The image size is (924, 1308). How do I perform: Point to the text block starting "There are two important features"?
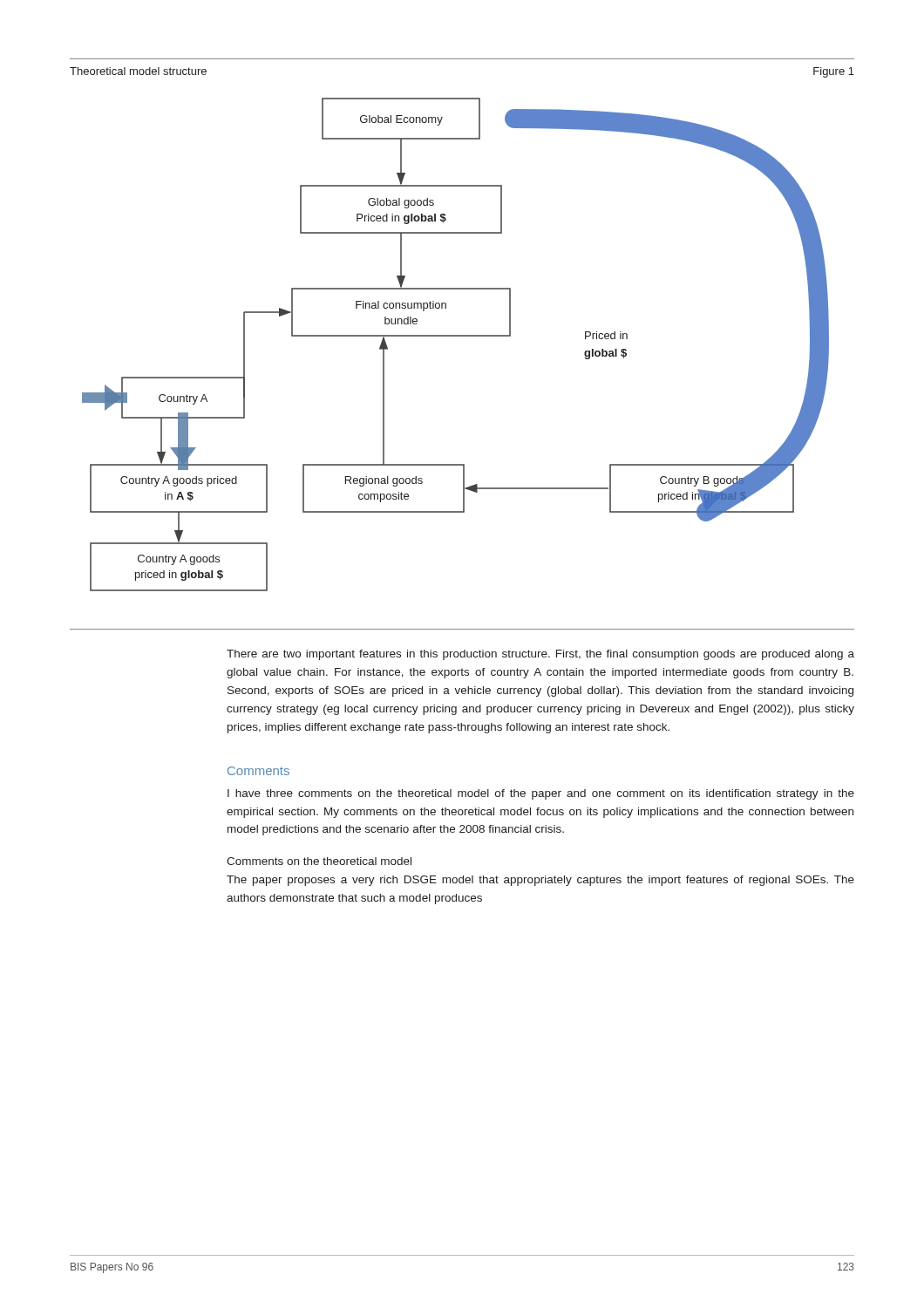pos(540,690)
